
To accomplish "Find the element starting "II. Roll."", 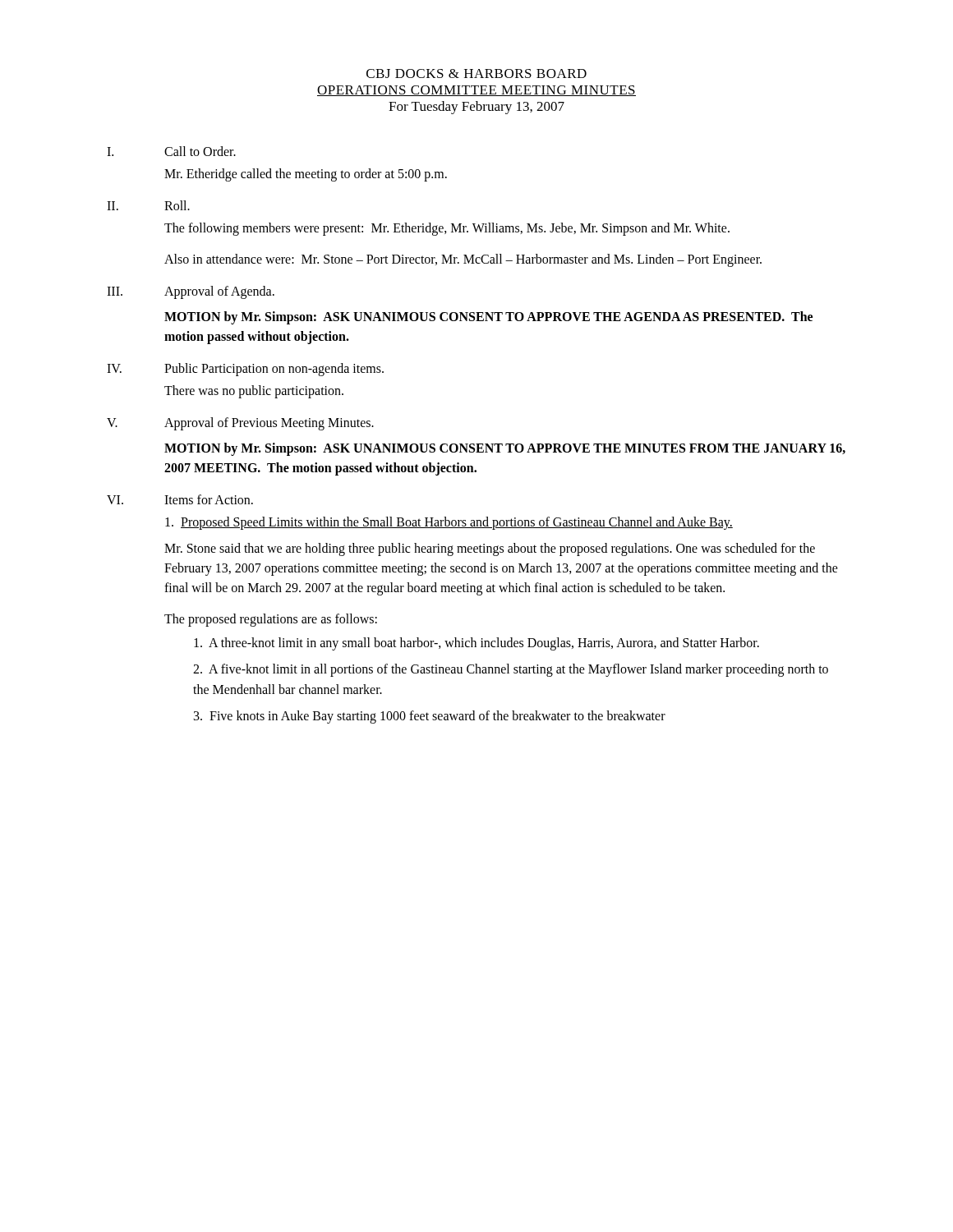I will (x=113, y=205).
